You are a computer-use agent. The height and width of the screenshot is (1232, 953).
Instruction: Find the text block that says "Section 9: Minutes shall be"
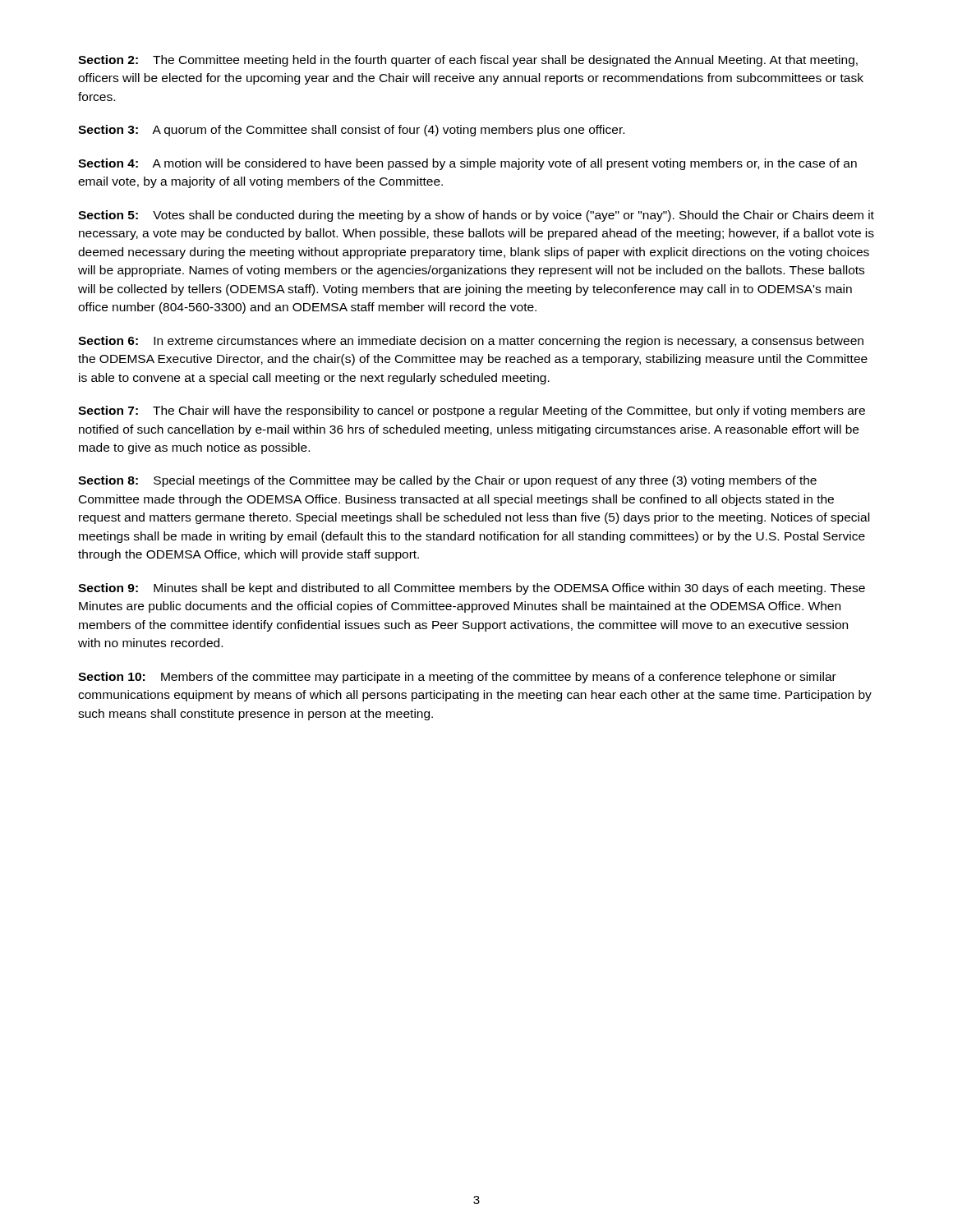click(x=476, y=616)
